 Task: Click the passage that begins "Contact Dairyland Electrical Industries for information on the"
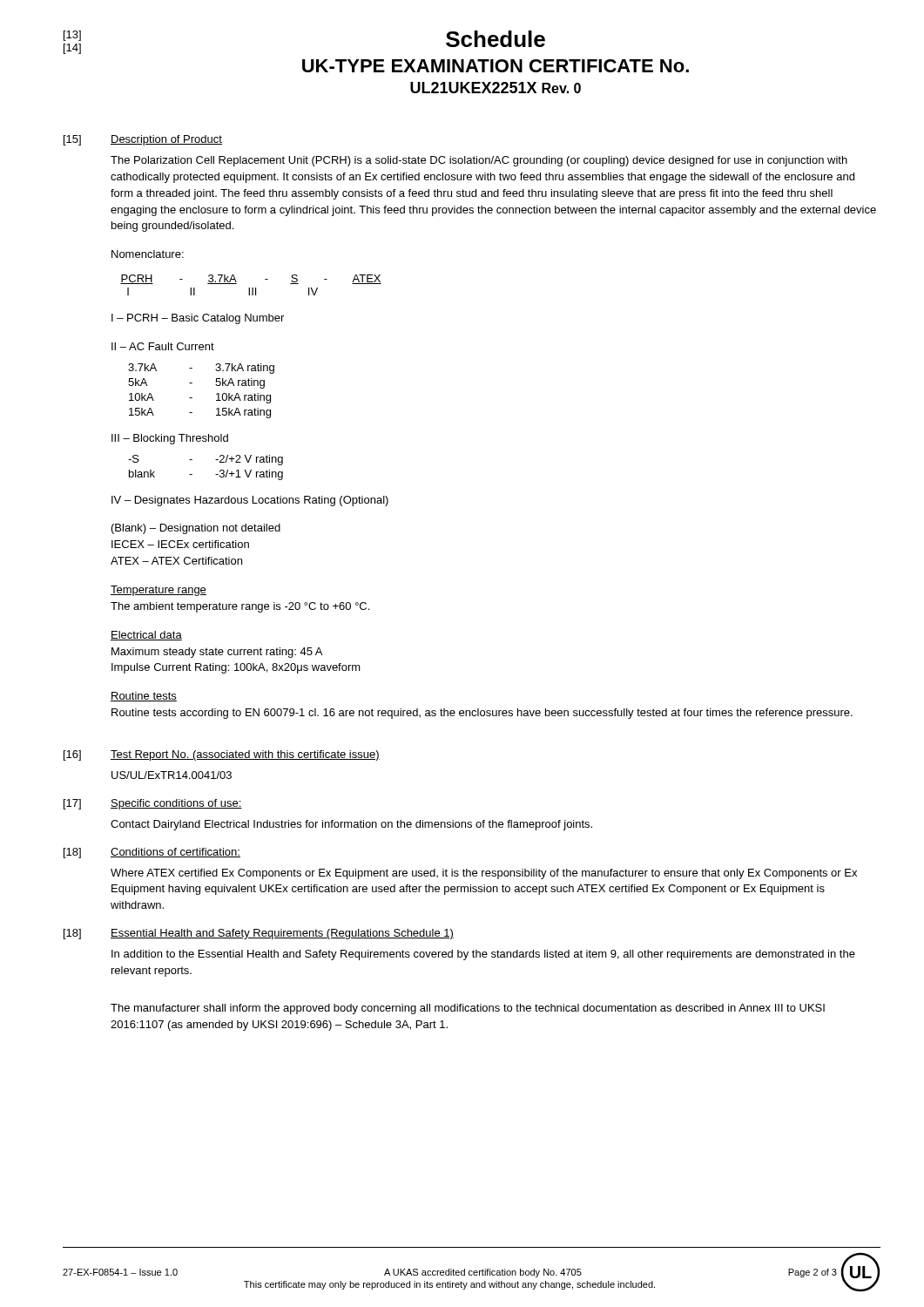[472, 827]
